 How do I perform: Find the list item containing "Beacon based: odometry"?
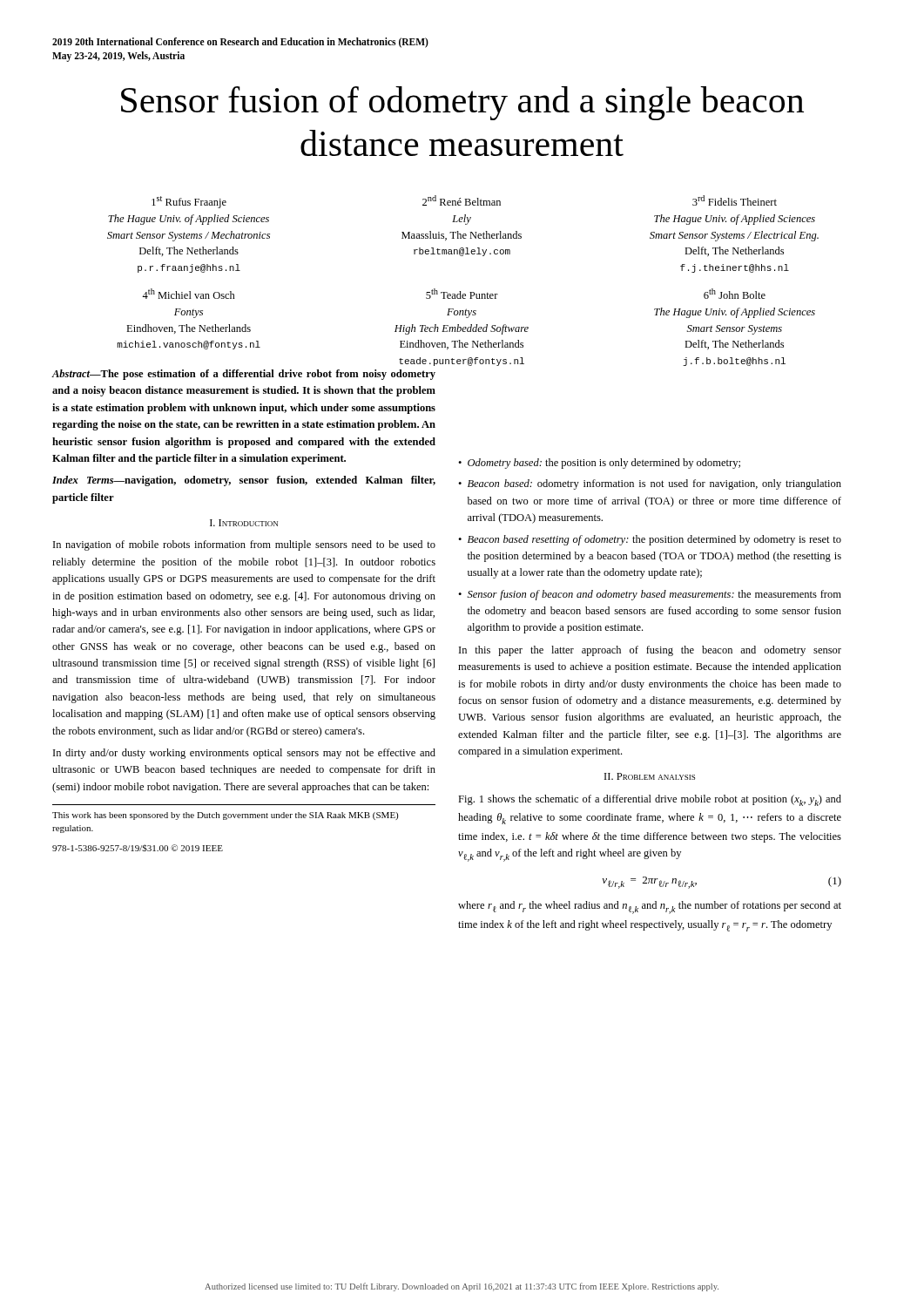(x=654, y=501)
